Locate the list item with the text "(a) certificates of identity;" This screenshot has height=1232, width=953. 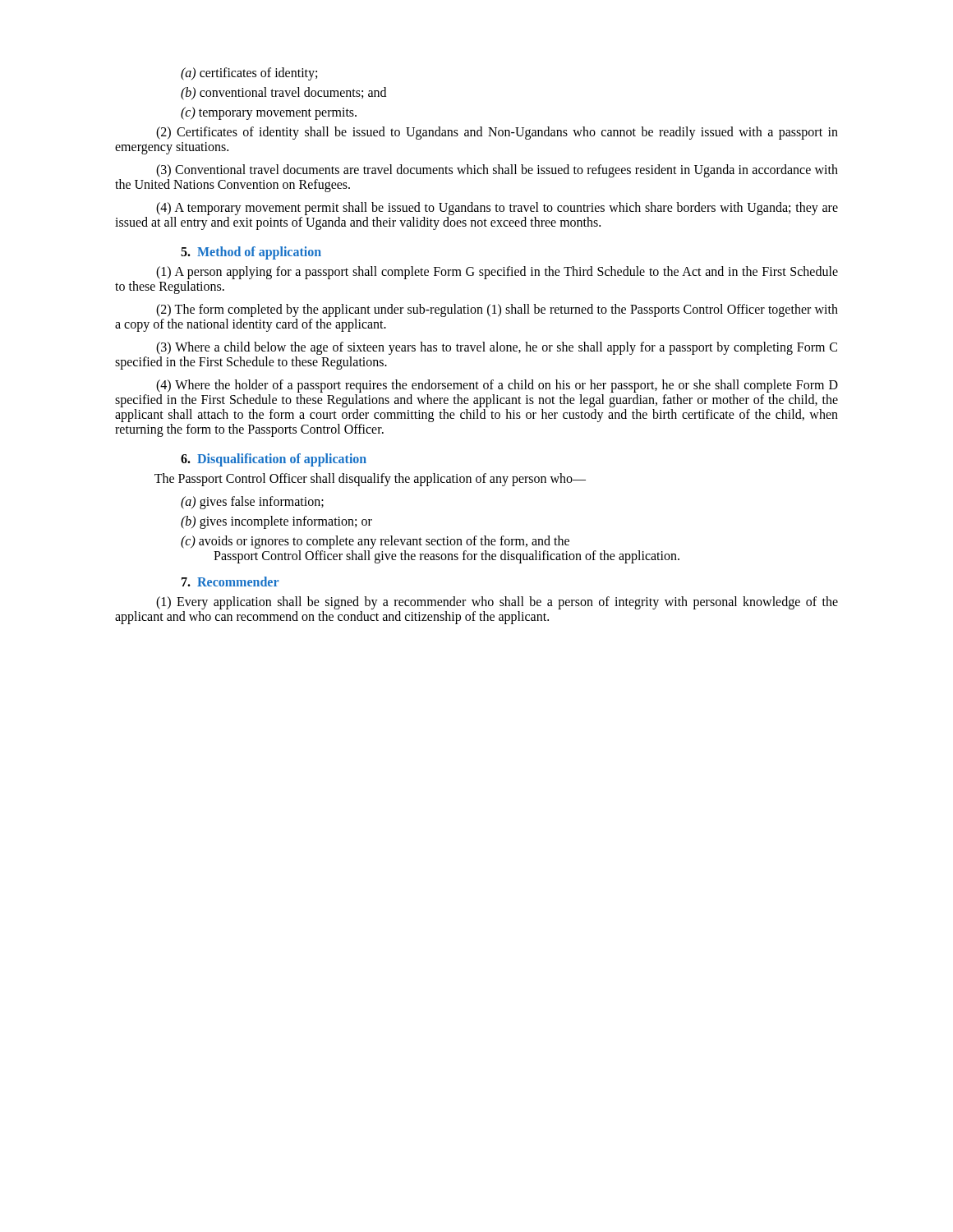pos(250,73)
